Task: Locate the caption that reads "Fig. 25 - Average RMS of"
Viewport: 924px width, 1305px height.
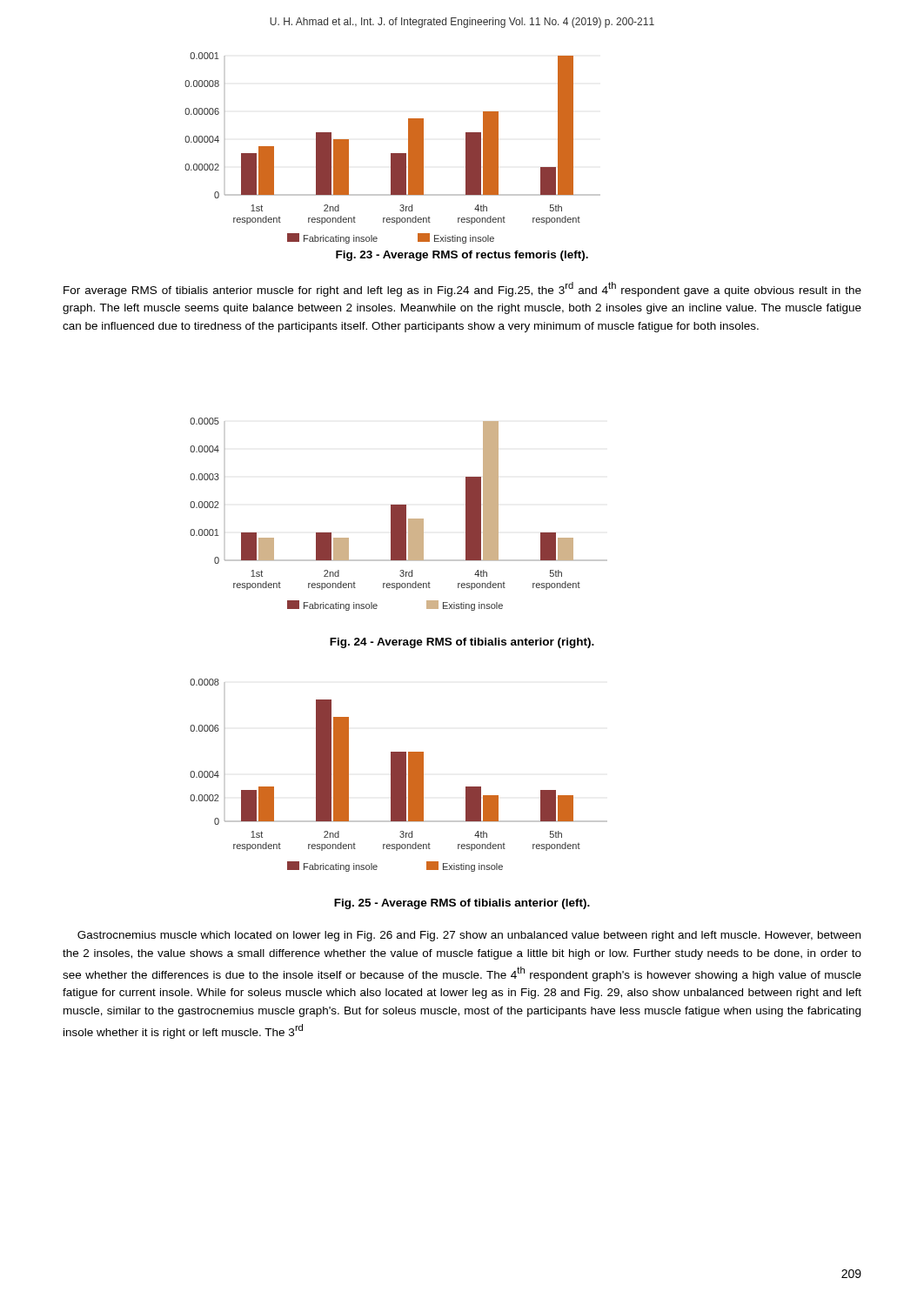Action: (462, 903)
